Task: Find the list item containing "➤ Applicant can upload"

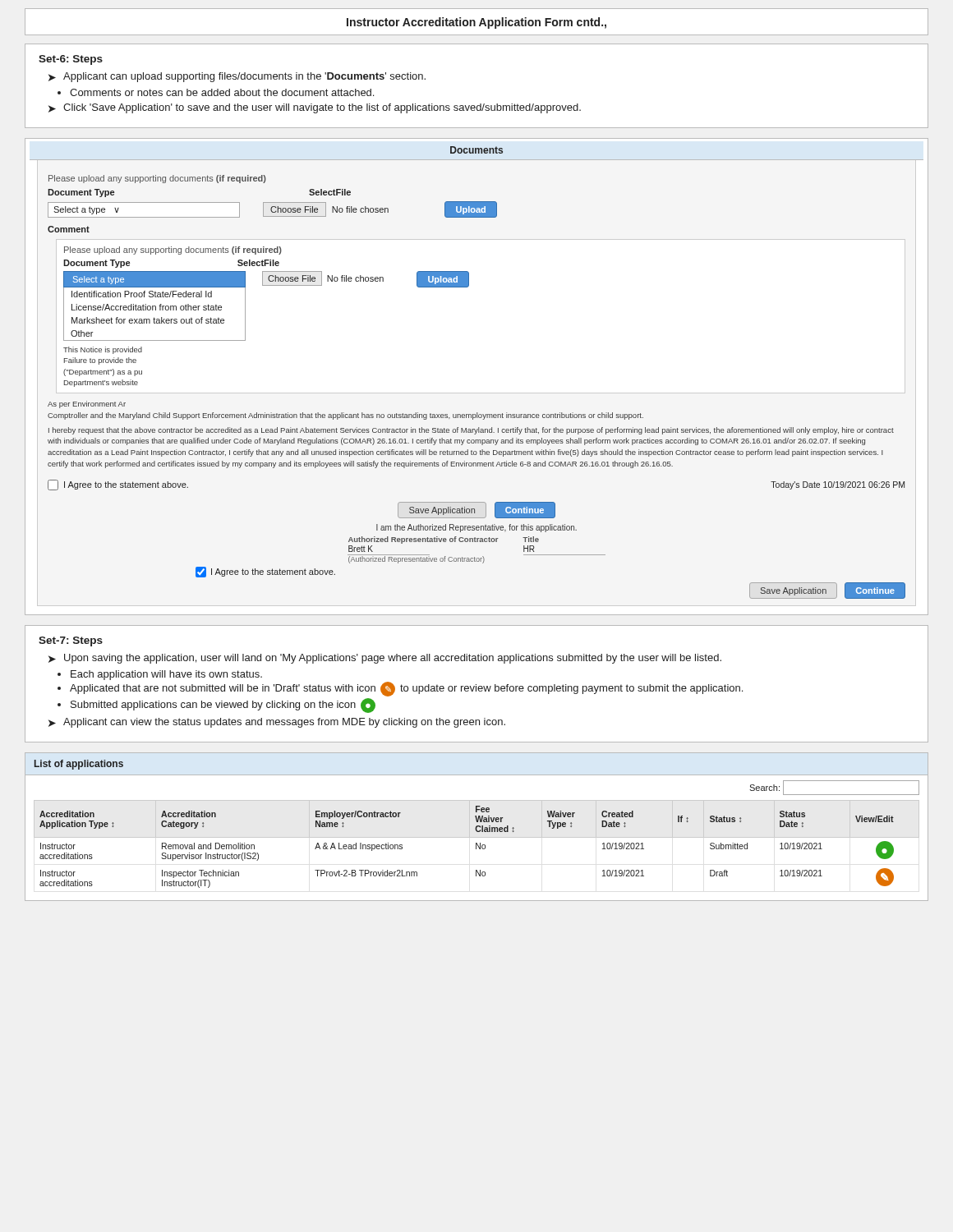Action: coord(237,77)
